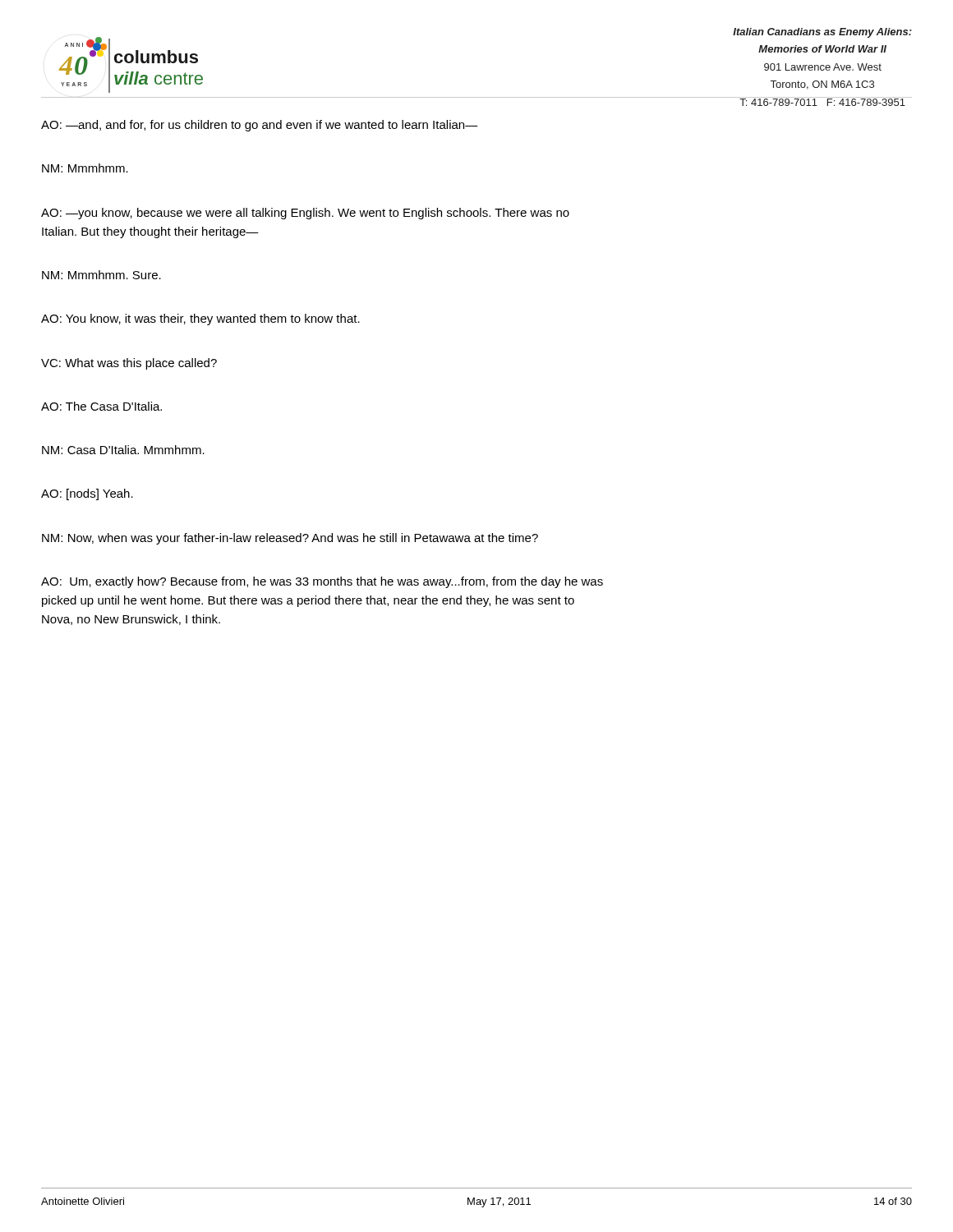
Task: Navigate to the block starting "NM: Mmmhmm. Sure."
Action: pyautogui.click(x=101, y=275)
